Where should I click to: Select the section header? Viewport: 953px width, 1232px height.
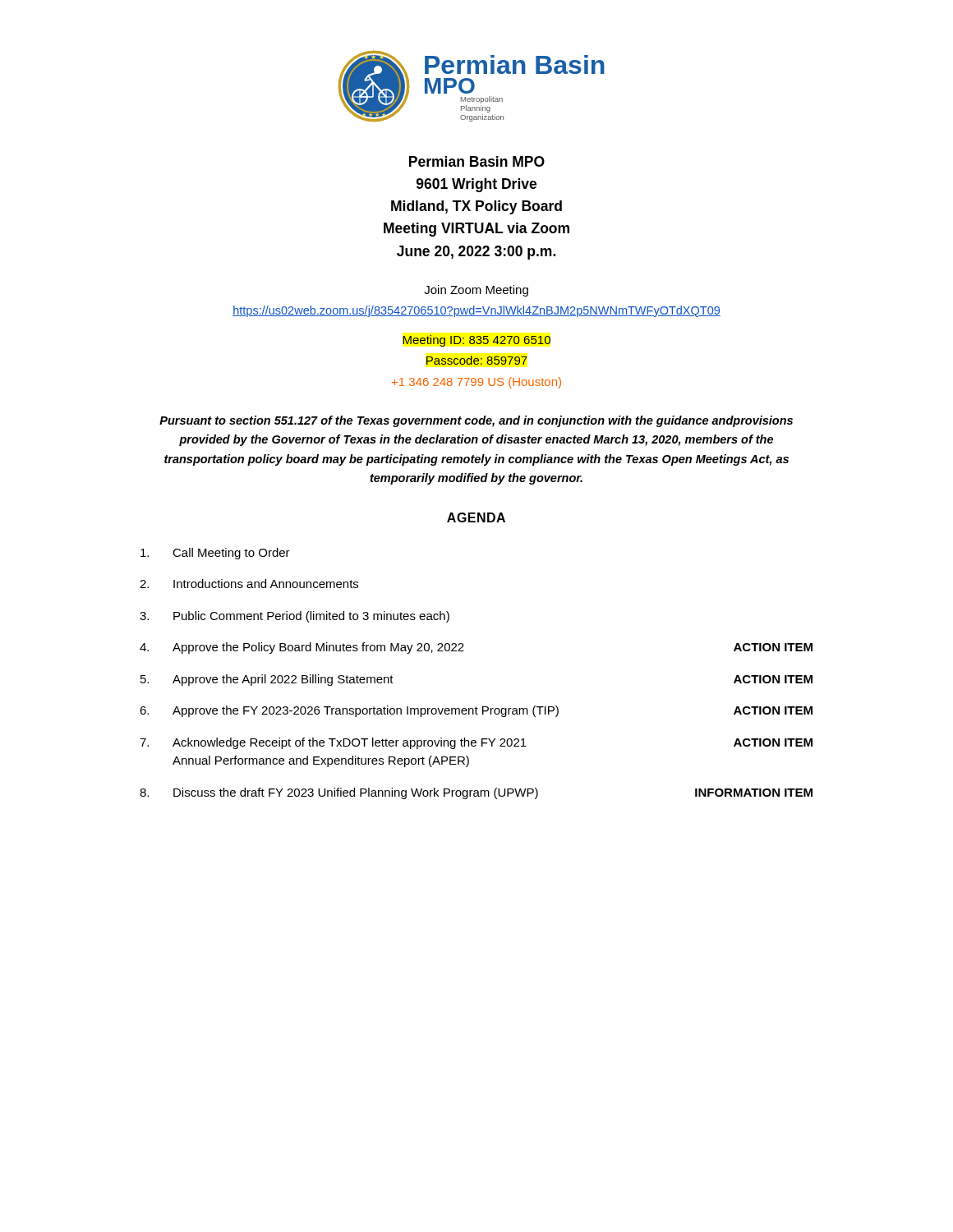476,518
